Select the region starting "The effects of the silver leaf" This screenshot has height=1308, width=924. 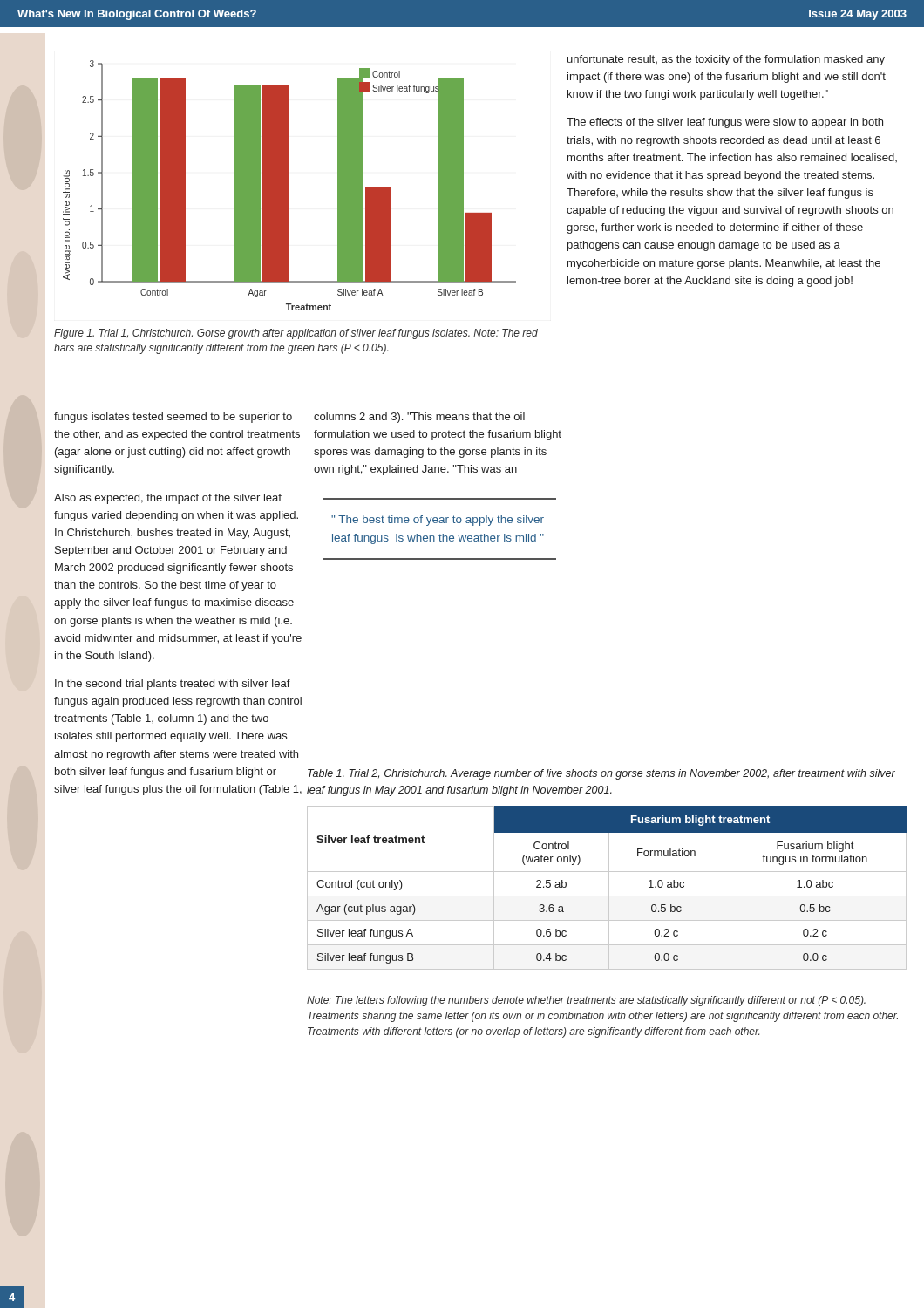[732, 201]
